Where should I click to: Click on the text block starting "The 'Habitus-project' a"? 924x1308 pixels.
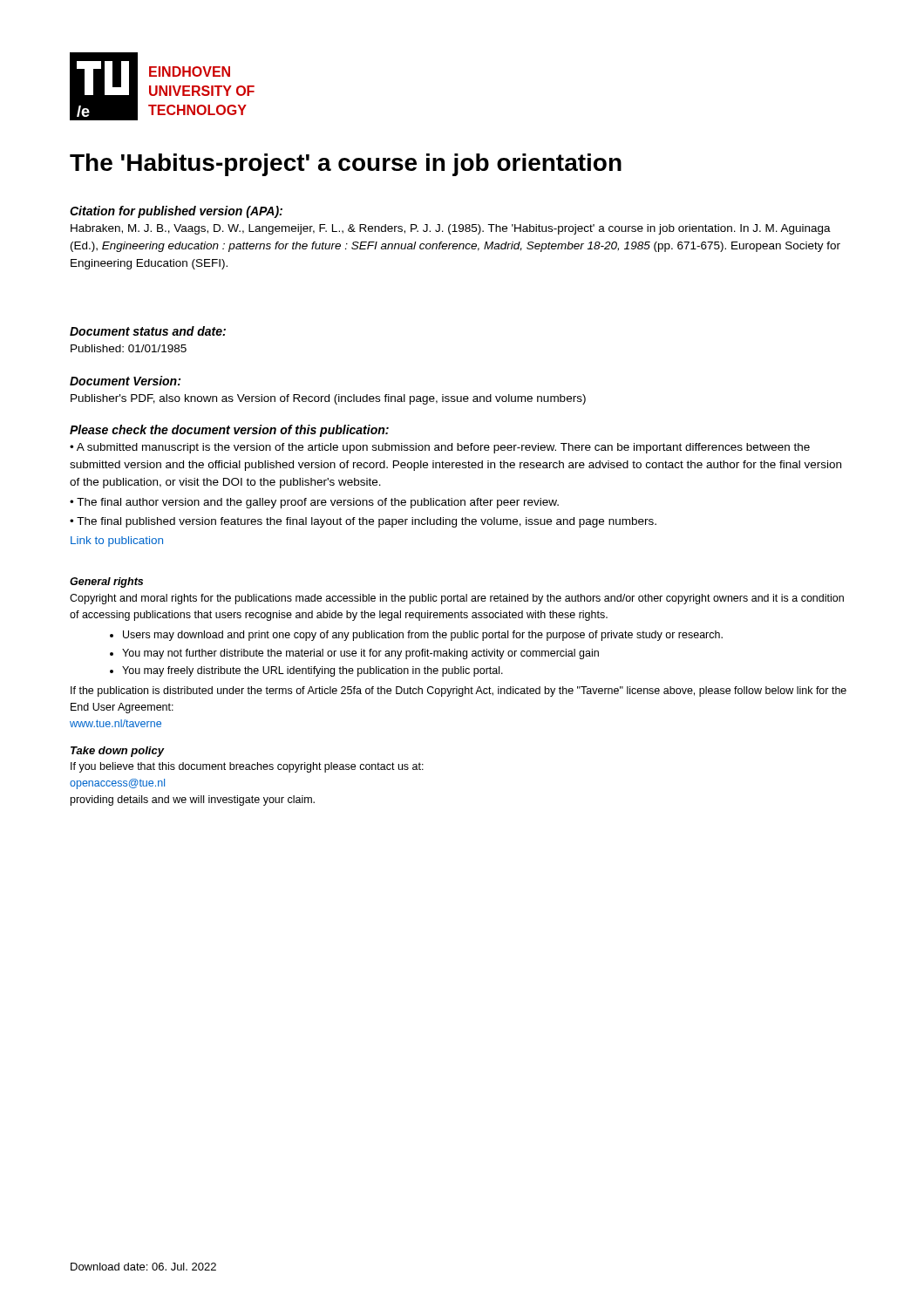click(x=462, y=163)
